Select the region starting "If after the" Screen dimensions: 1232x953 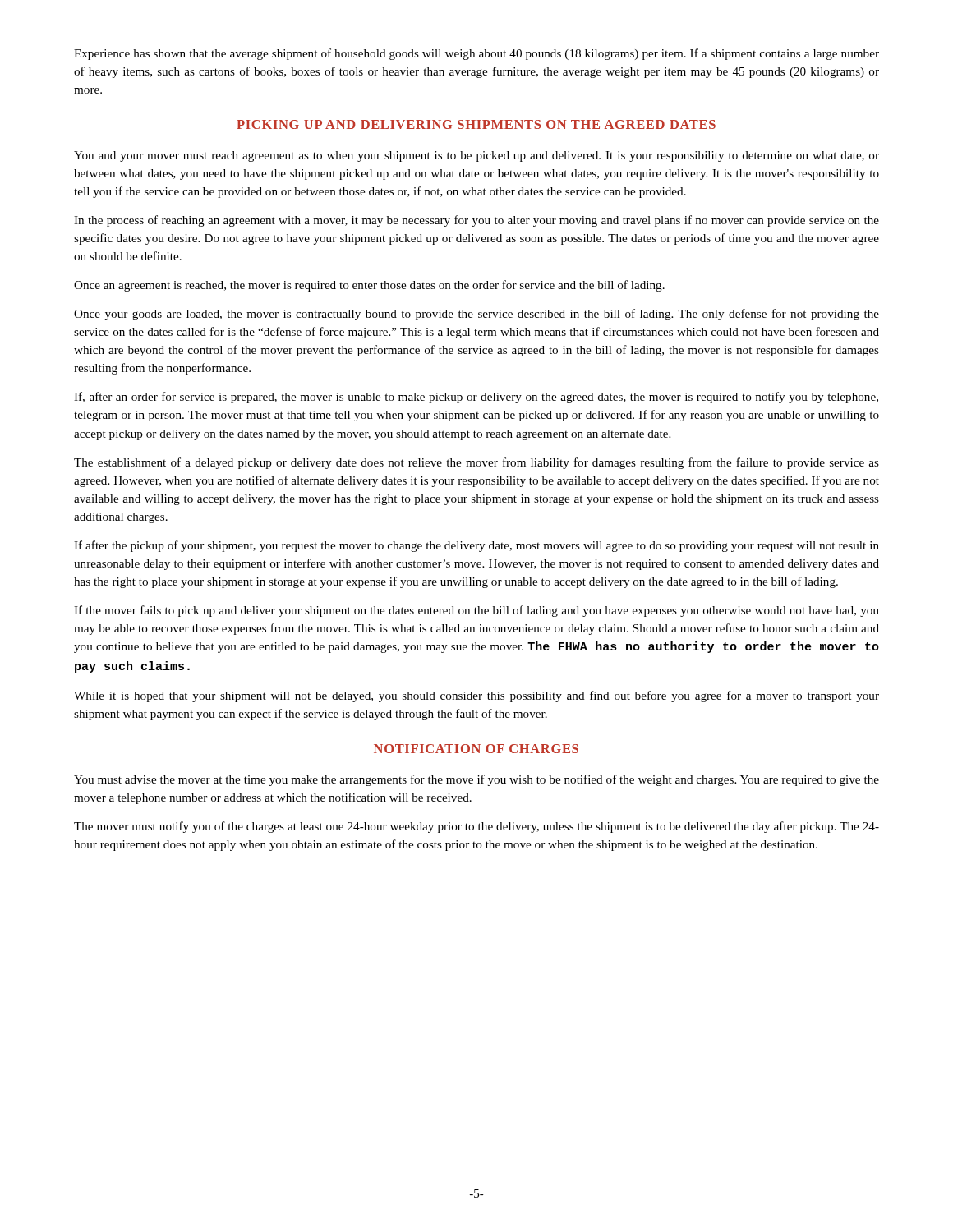click(476, 563)
